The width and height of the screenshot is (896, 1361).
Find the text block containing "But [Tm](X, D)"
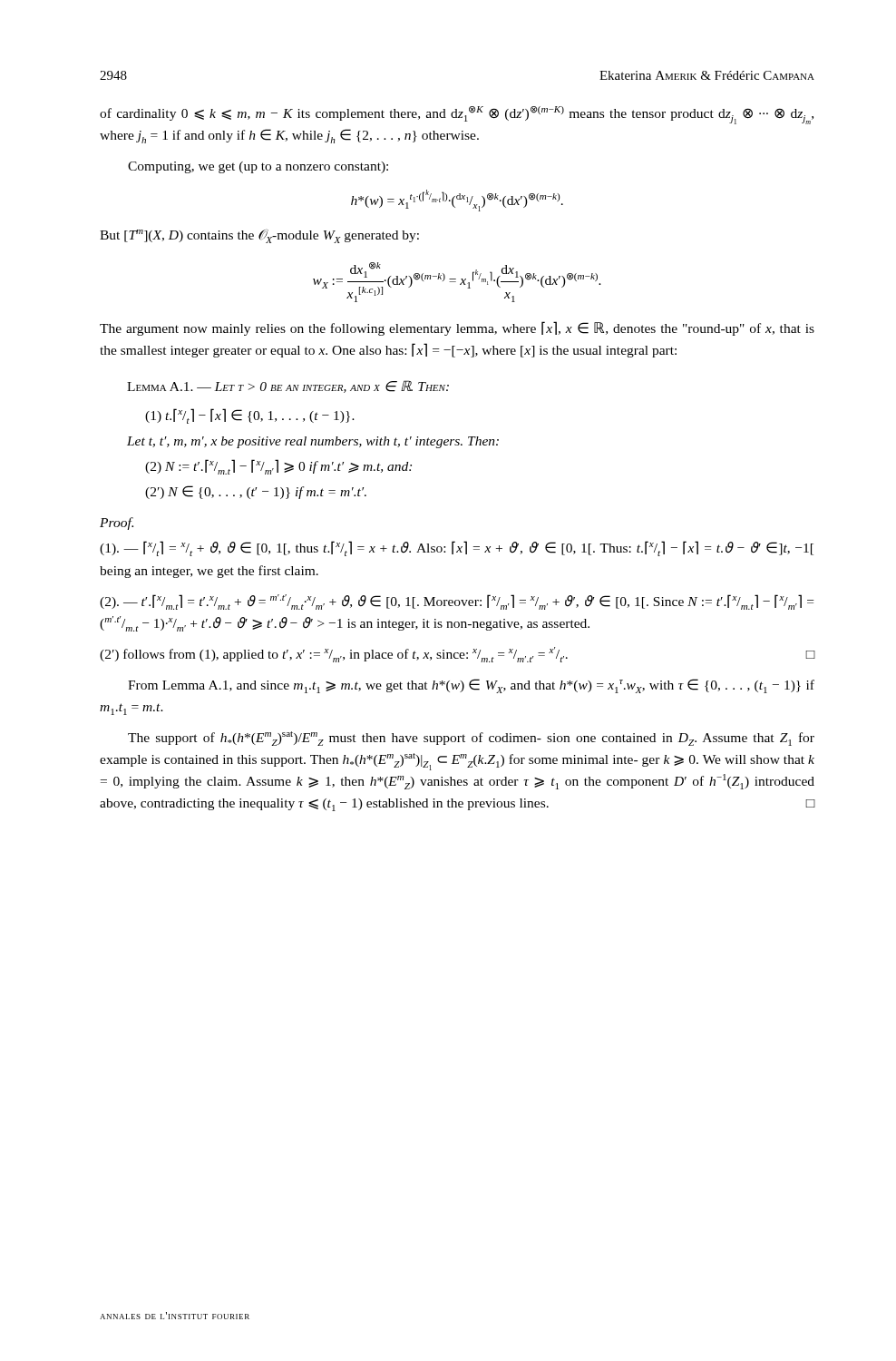click(259, 236)
